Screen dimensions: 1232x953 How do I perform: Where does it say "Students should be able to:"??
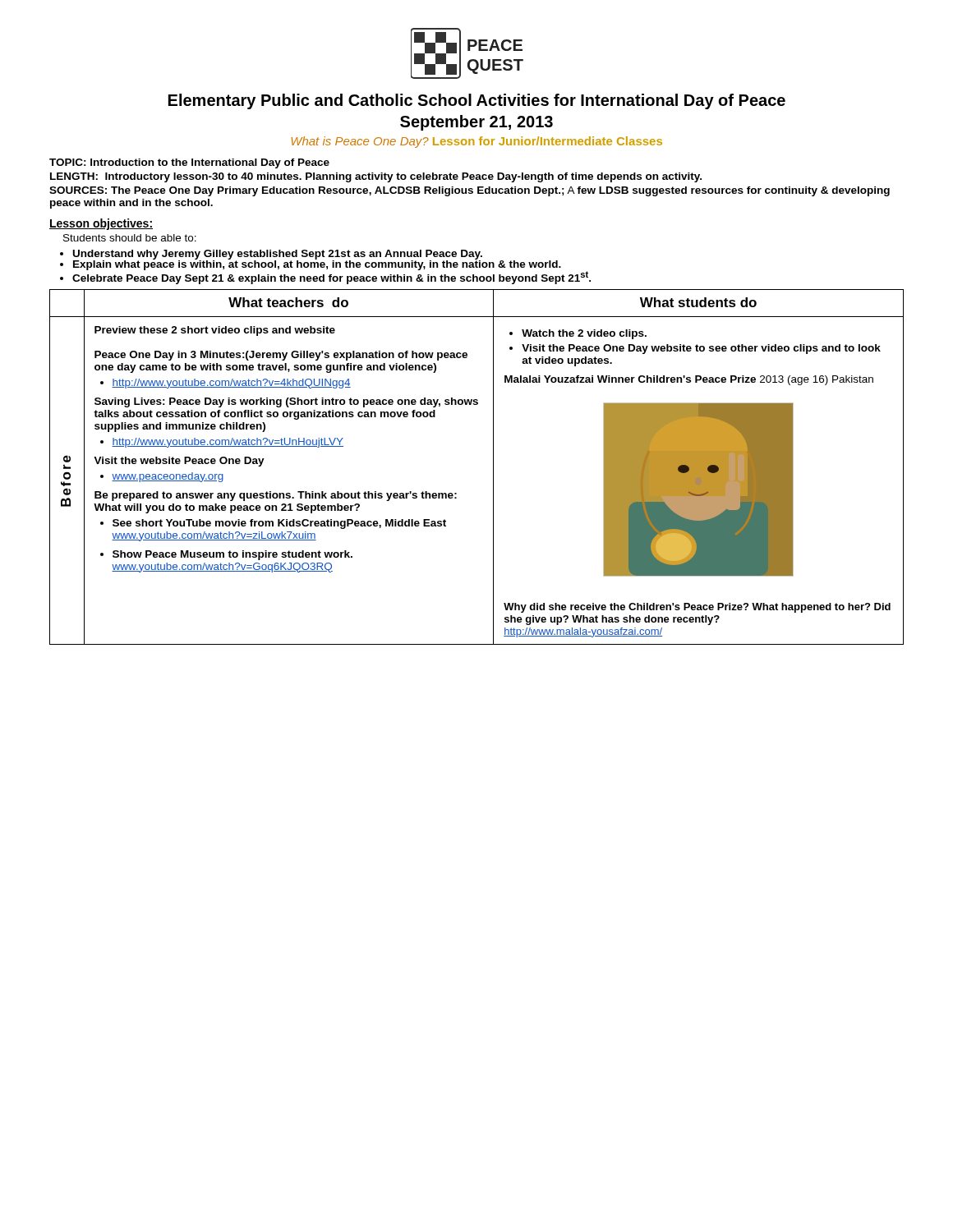(130, 238)
